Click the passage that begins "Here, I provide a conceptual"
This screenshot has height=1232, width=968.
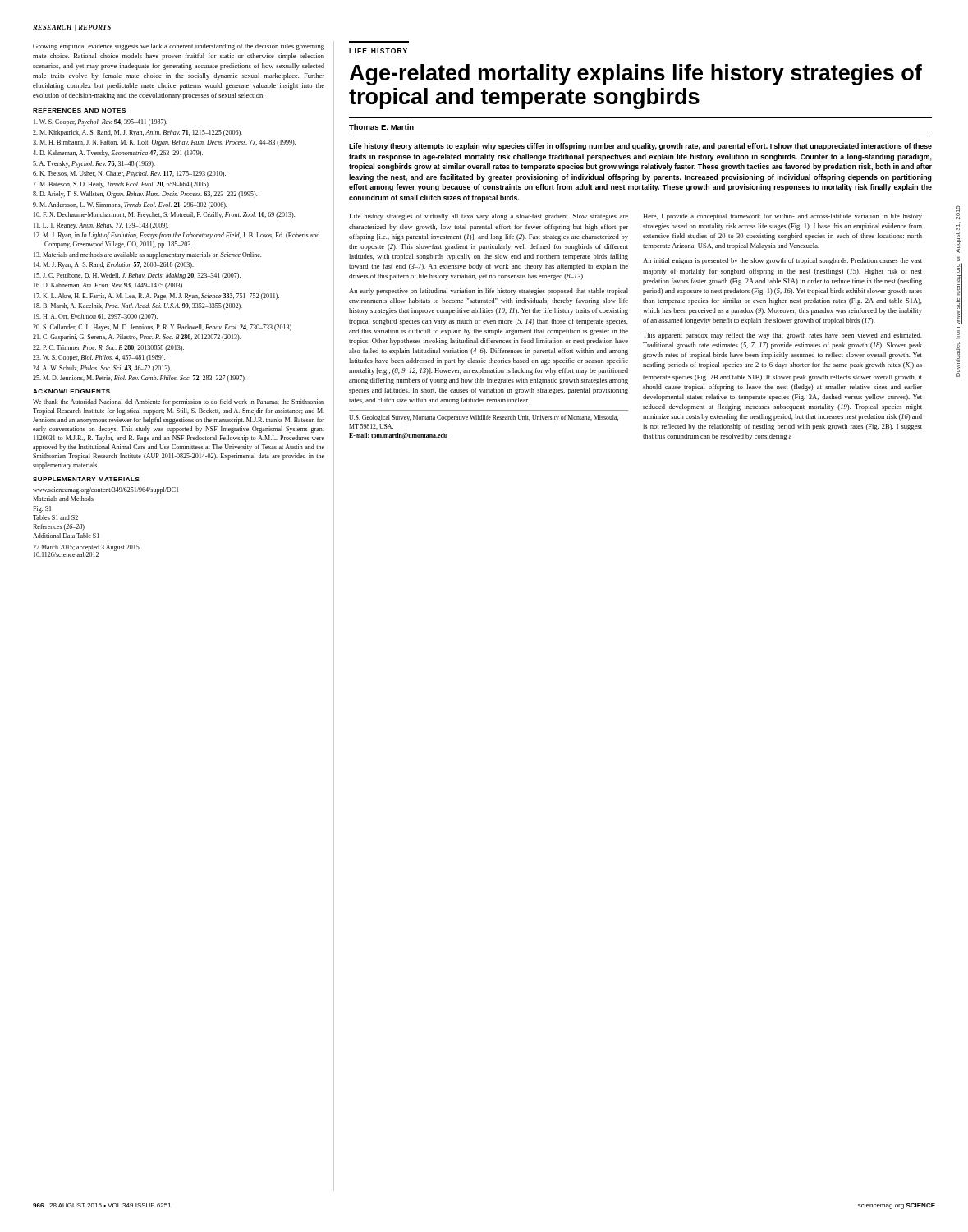pyautogui.click(x=782, y=231)
